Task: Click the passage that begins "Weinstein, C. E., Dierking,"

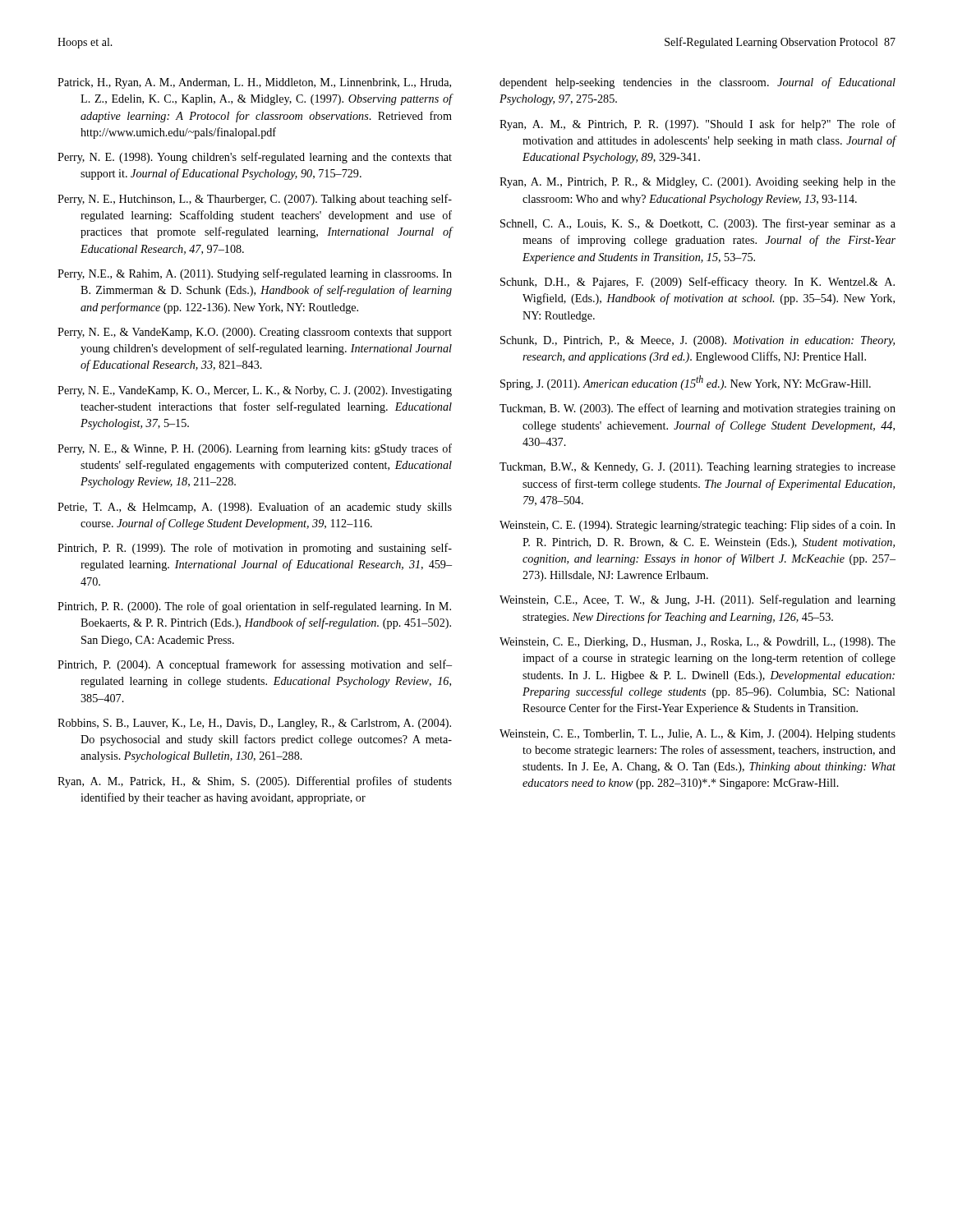Action: pos(698,675)
